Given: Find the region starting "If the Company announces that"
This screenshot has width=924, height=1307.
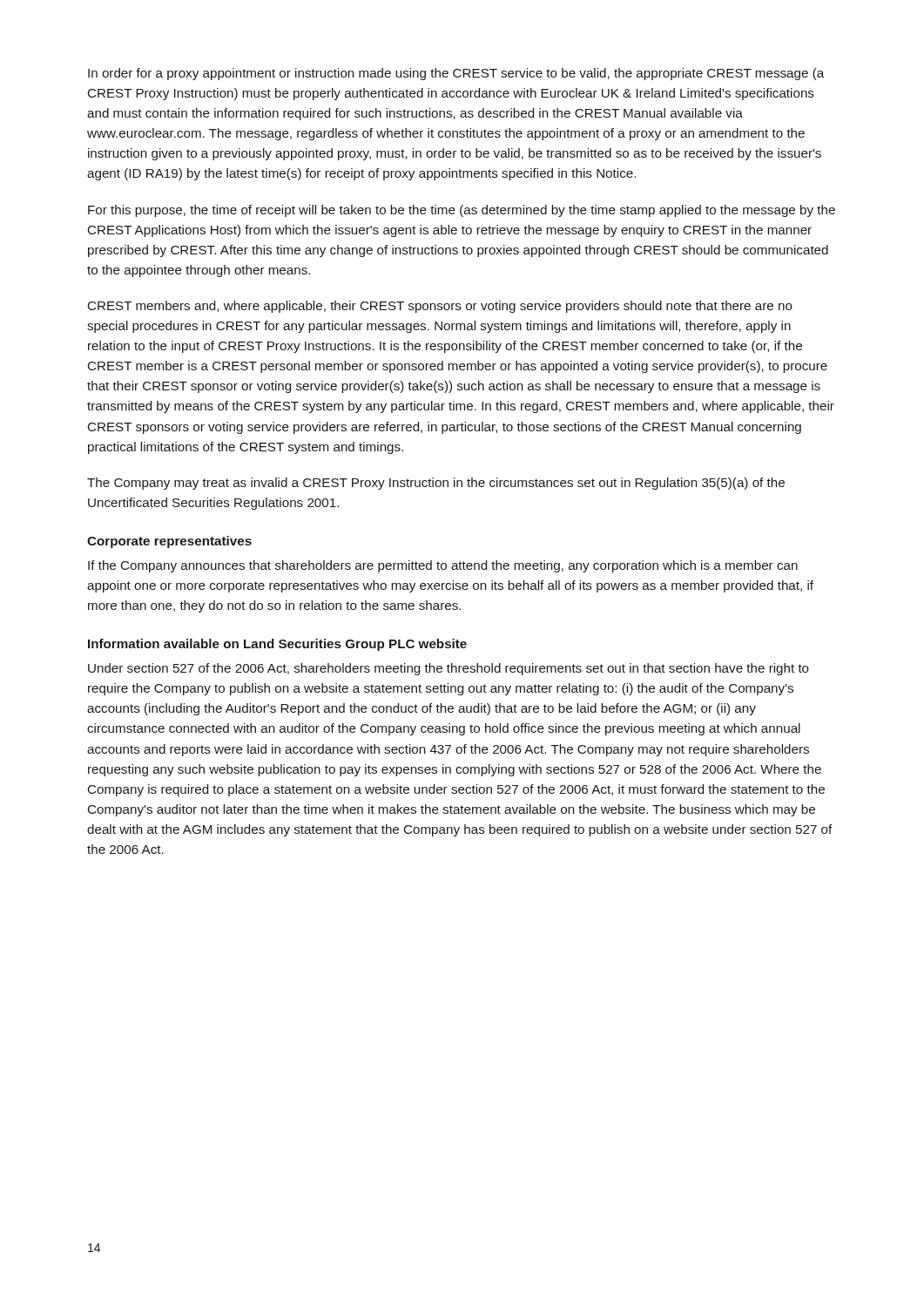Looking at the screenshot, I should pos(450,585).
